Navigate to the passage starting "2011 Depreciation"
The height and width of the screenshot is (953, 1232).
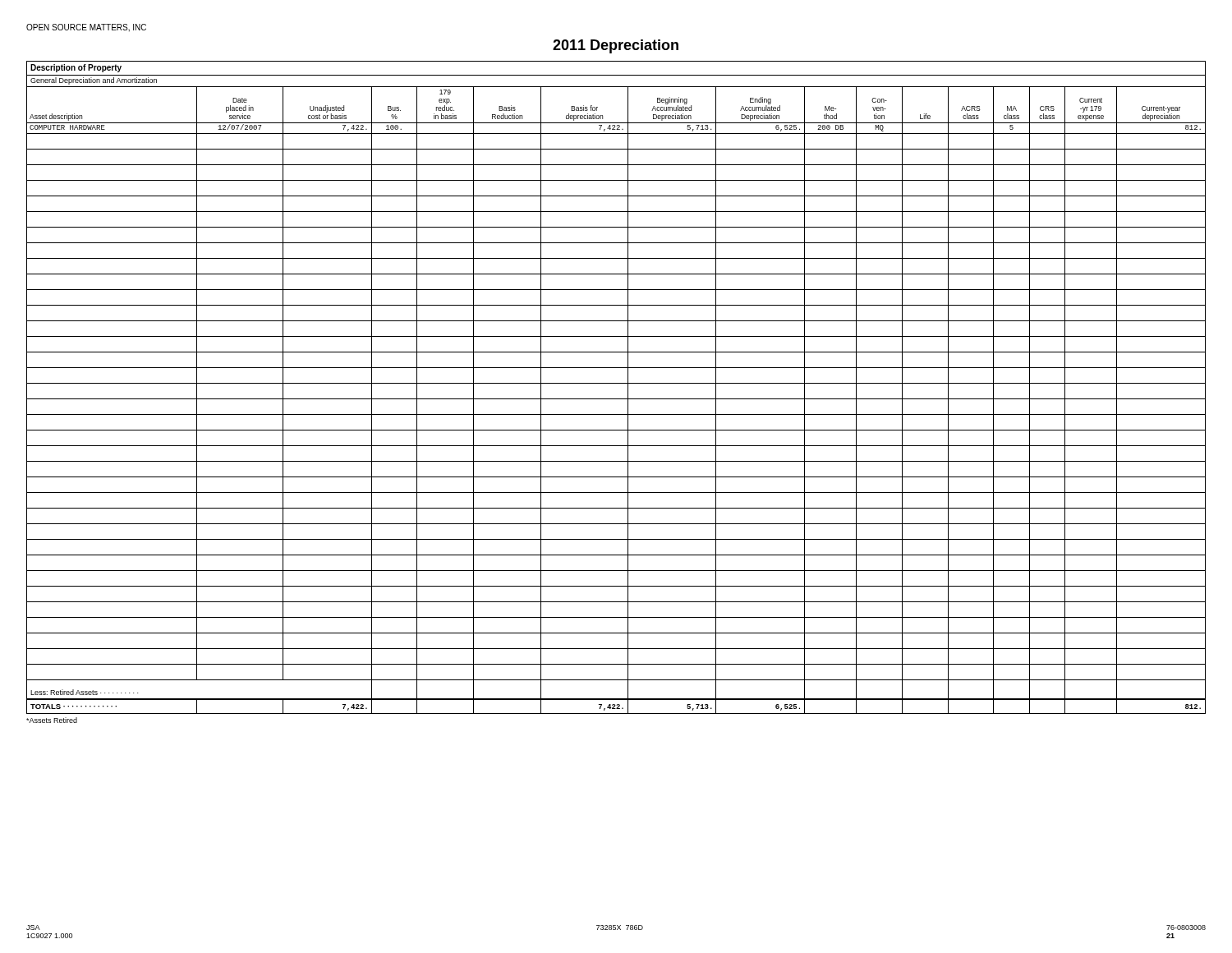[x=616, y=45]
